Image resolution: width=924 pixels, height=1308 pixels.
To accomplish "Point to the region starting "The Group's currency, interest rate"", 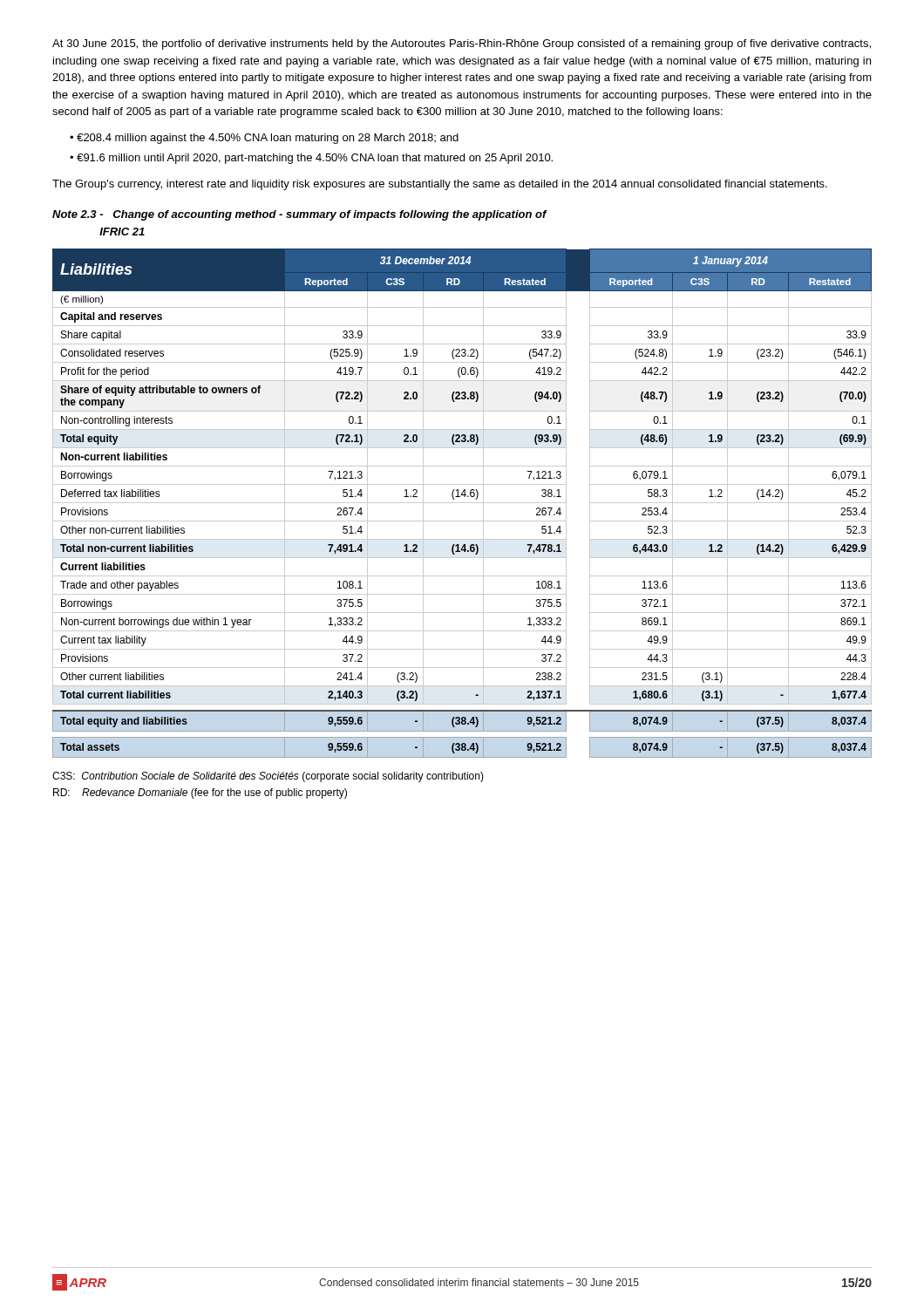I will 440,183.
